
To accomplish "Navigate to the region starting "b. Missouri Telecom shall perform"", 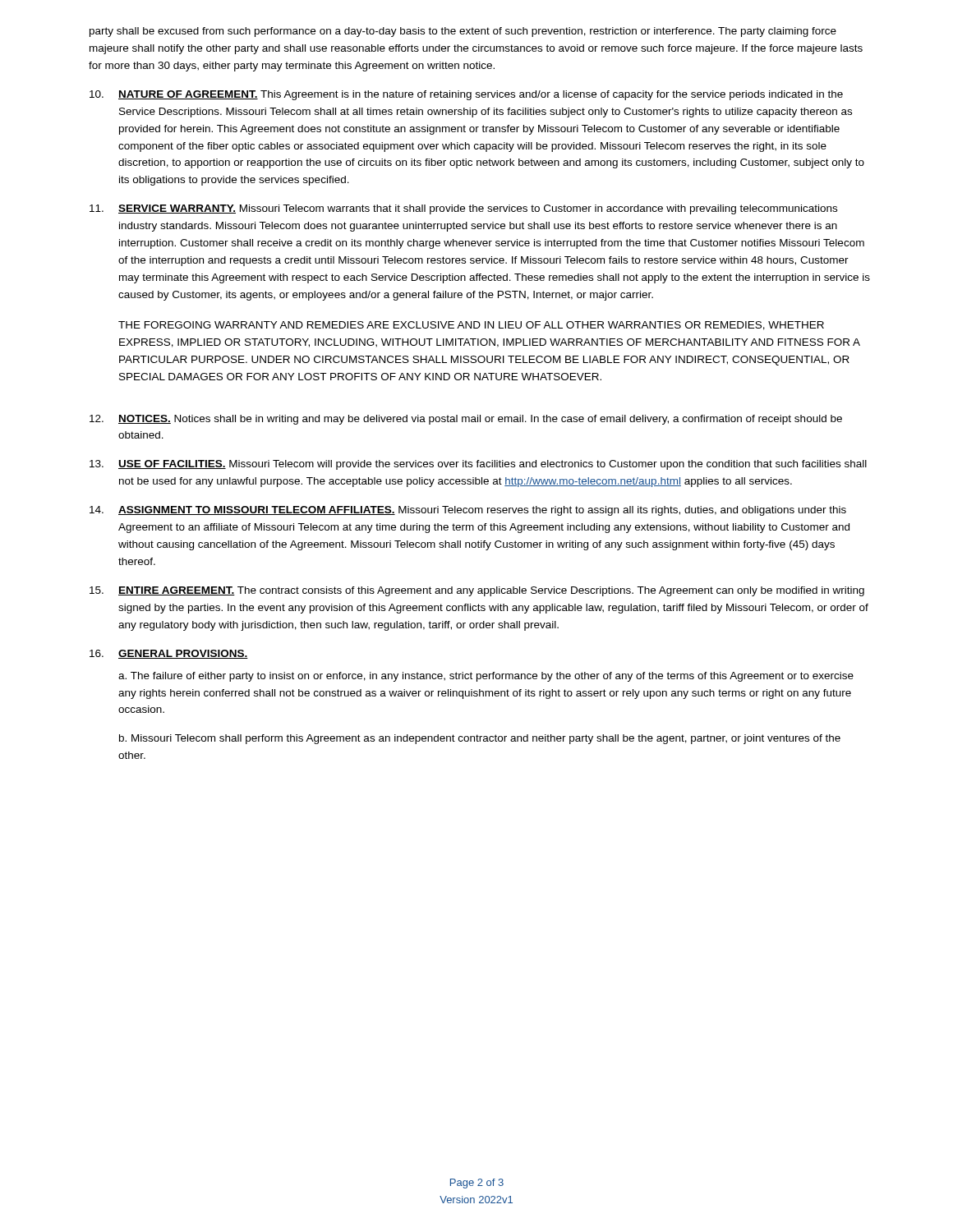I will (479, 747).
